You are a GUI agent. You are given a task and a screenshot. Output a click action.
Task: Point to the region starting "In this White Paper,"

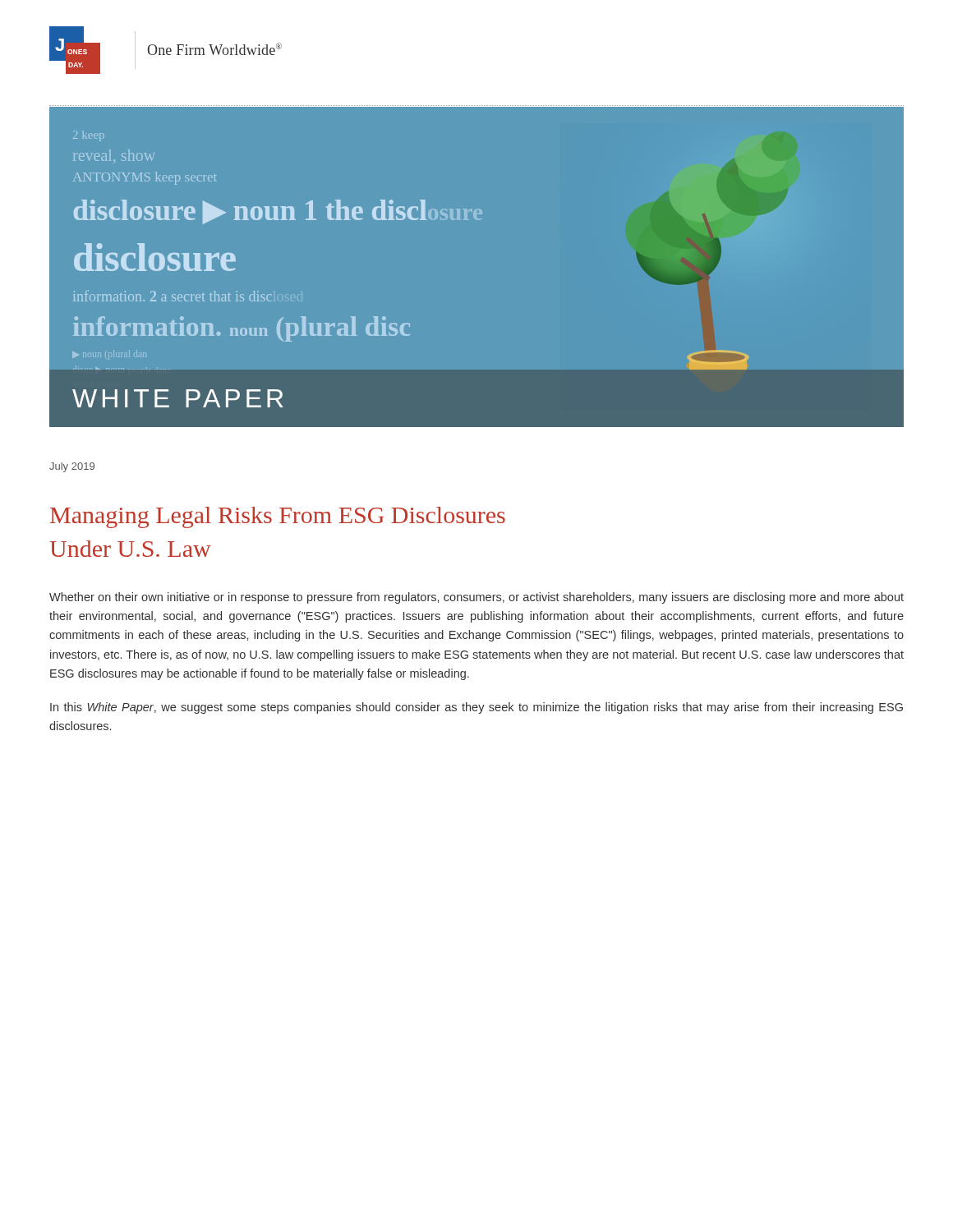[x=476, y=717]
